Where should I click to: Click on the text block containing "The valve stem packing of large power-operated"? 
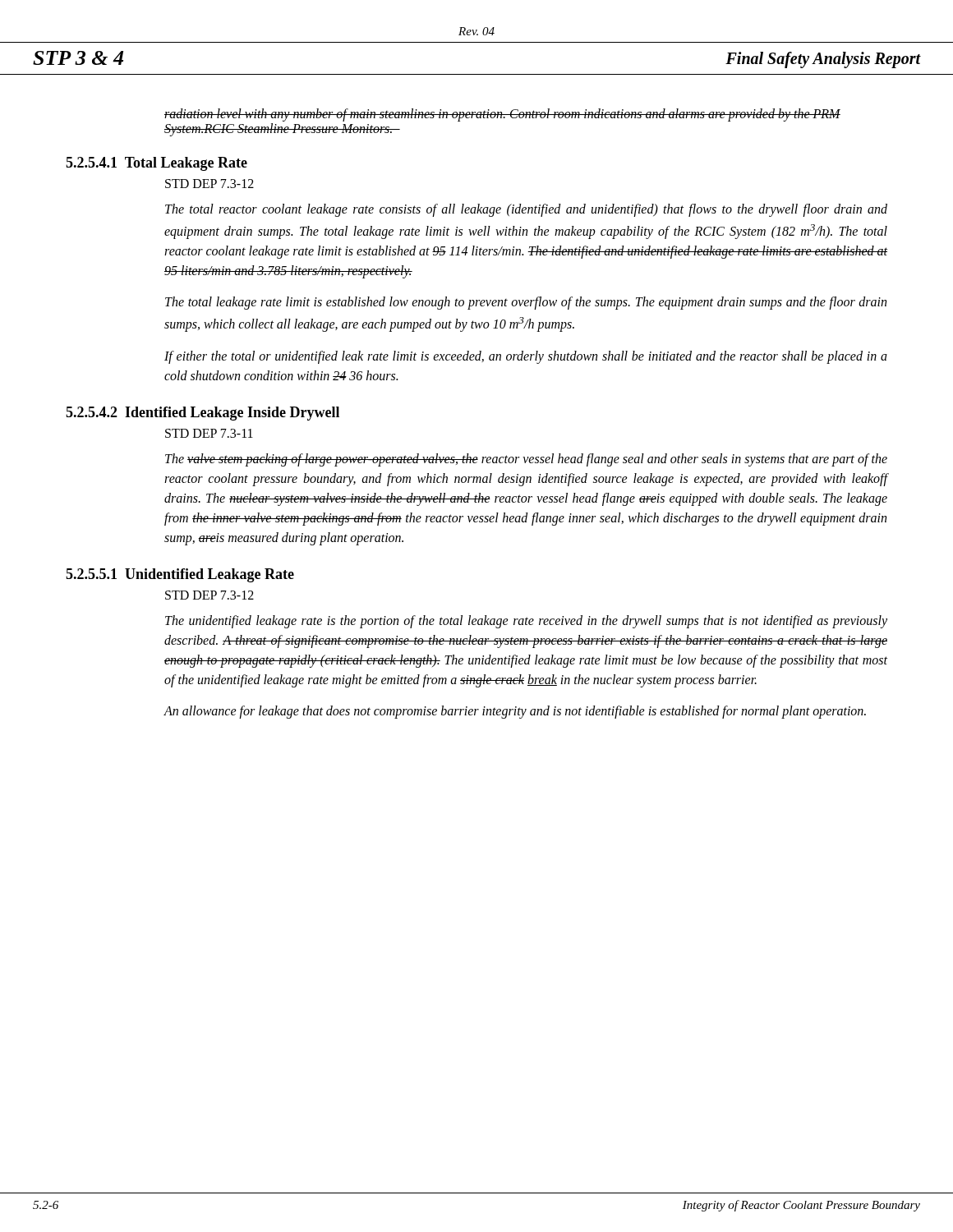pos(526,498)
